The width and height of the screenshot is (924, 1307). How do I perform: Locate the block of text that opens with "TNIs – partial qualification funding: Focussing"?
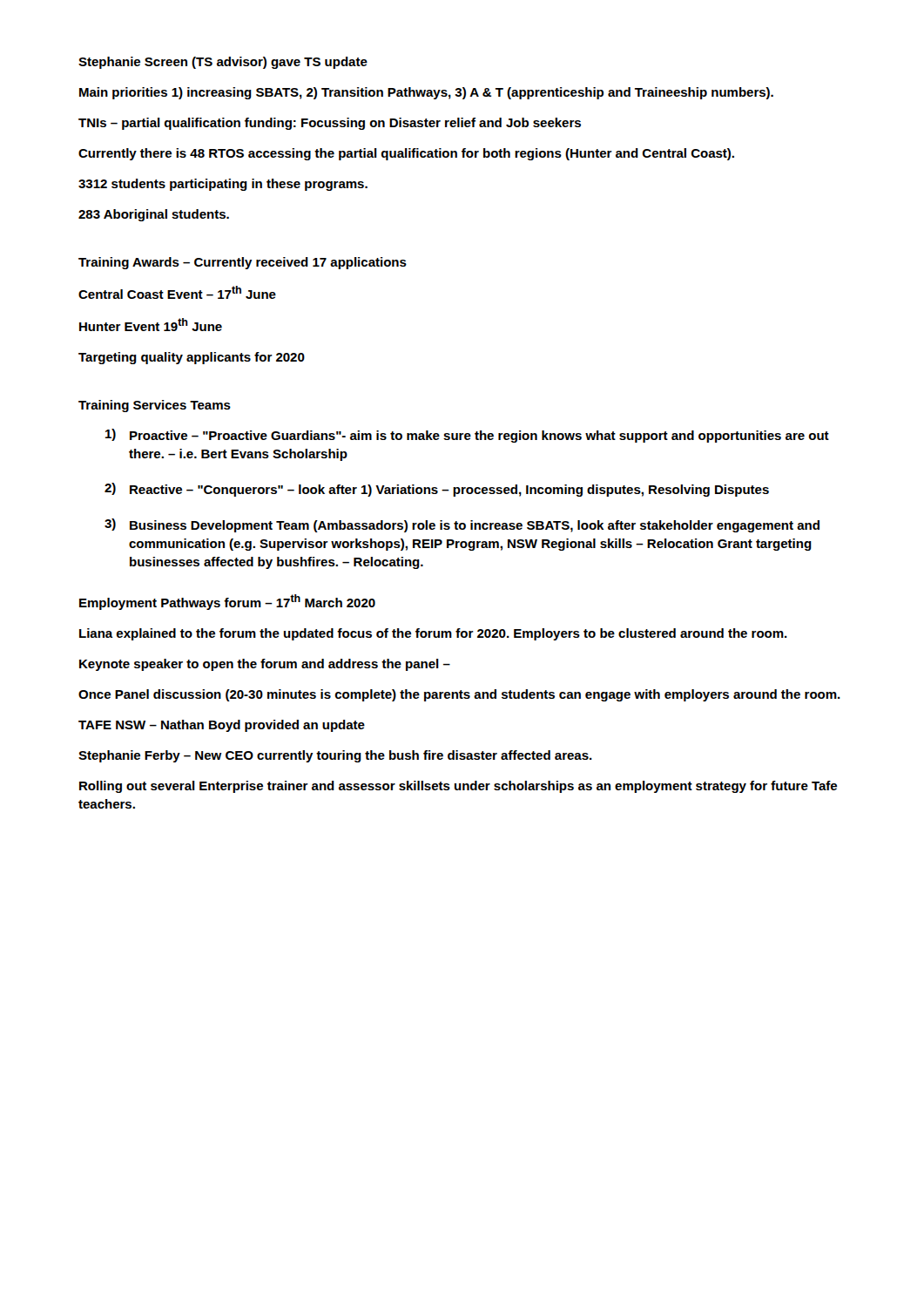point(330,122)
